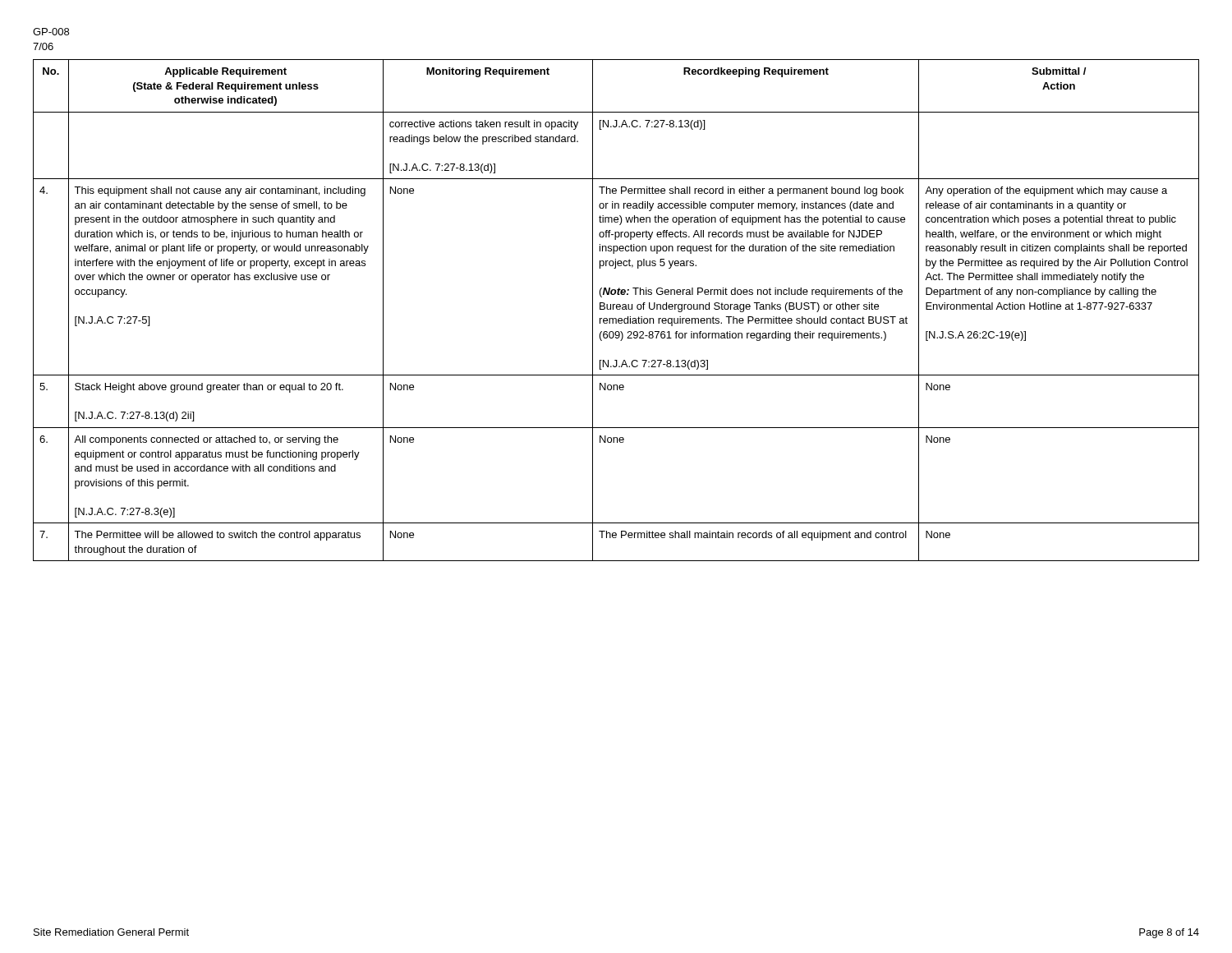The image size is (1232, 953).
Task: Select the table that reads "Stack Height above ground"
Action: [616, 310]
